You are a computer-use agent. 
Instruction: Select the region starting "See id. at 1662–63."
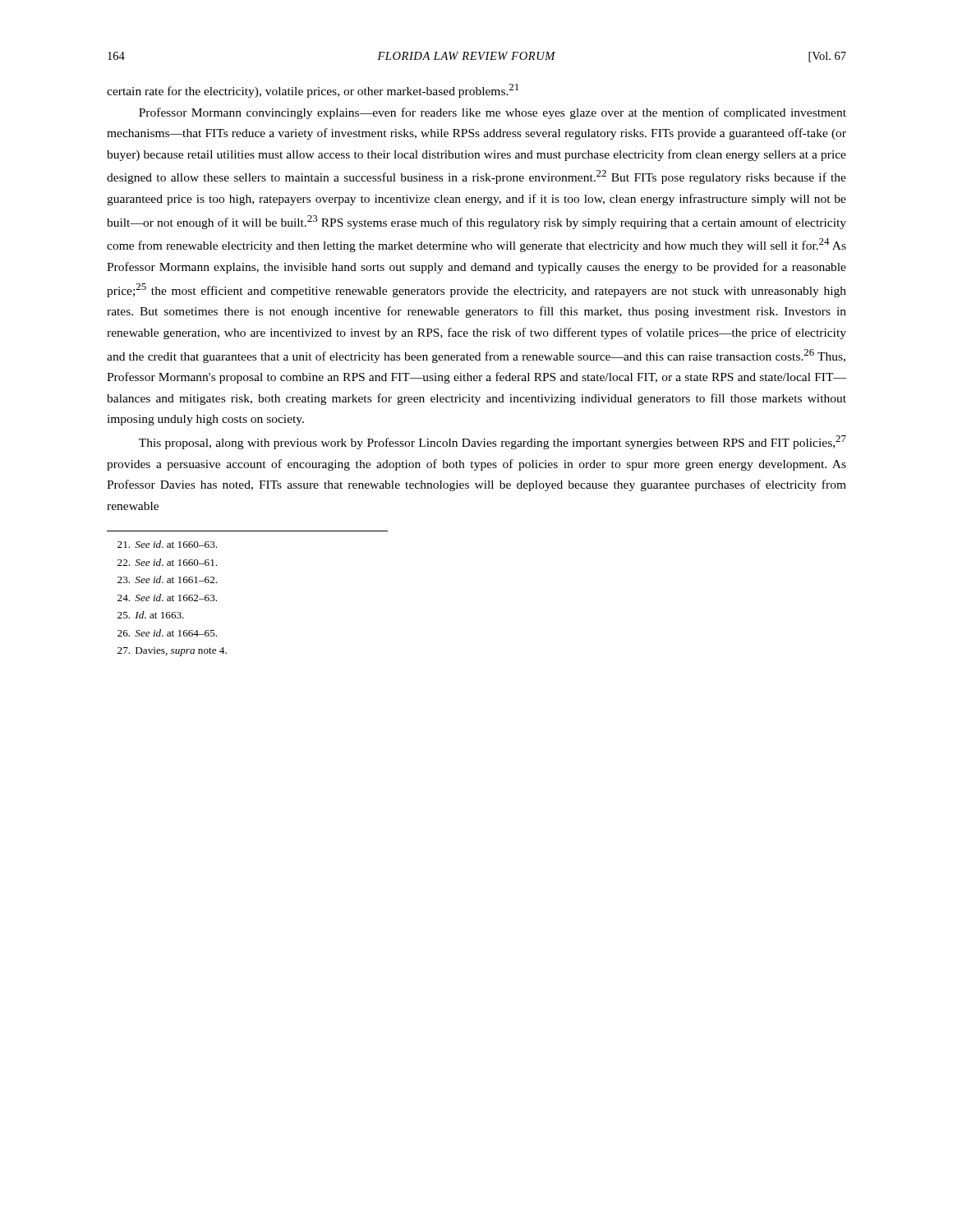pos(167,598)
